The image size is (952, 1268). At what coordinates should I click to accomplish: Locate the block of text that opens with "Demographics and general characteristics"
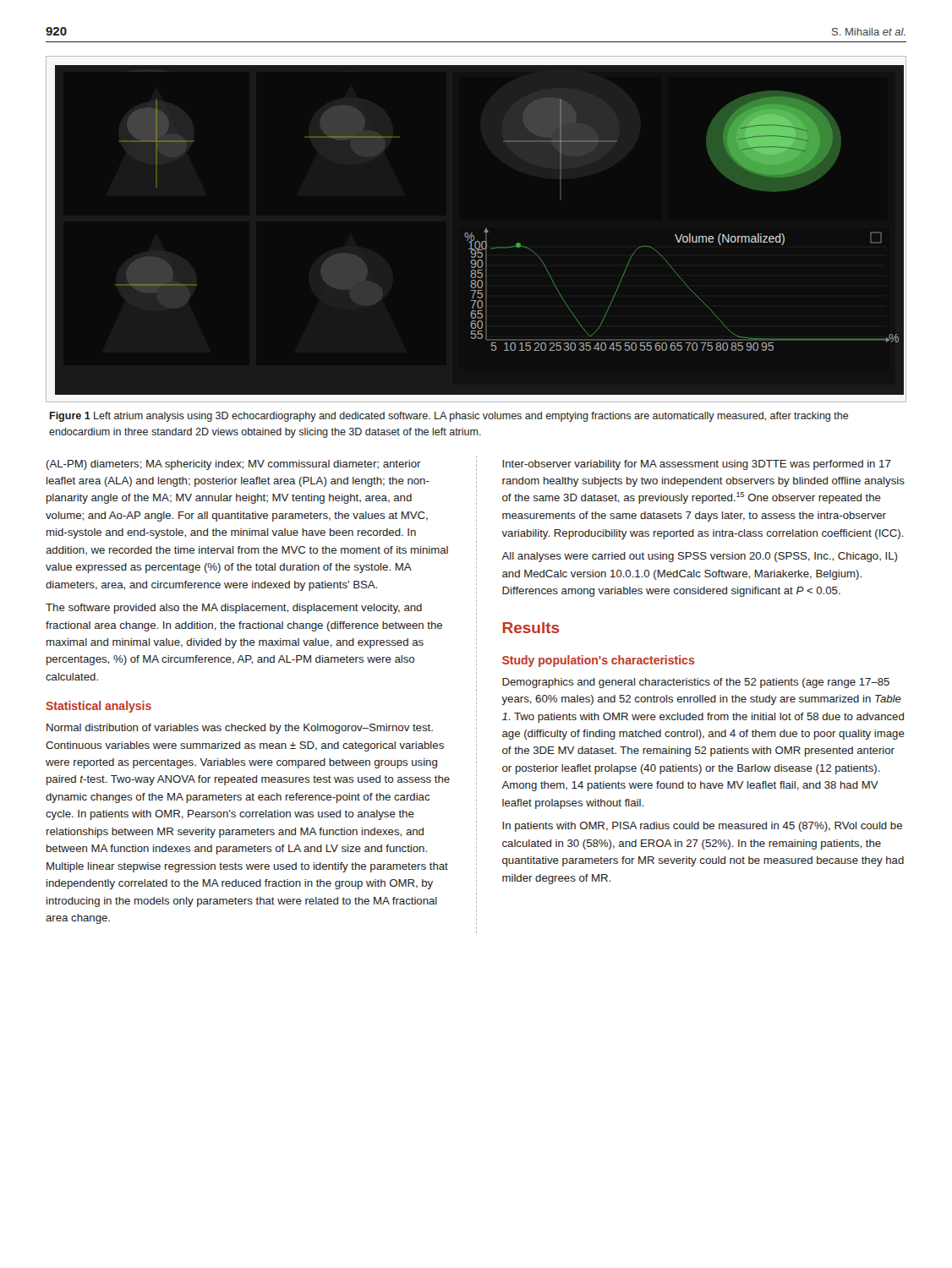[x=704, y=780]
